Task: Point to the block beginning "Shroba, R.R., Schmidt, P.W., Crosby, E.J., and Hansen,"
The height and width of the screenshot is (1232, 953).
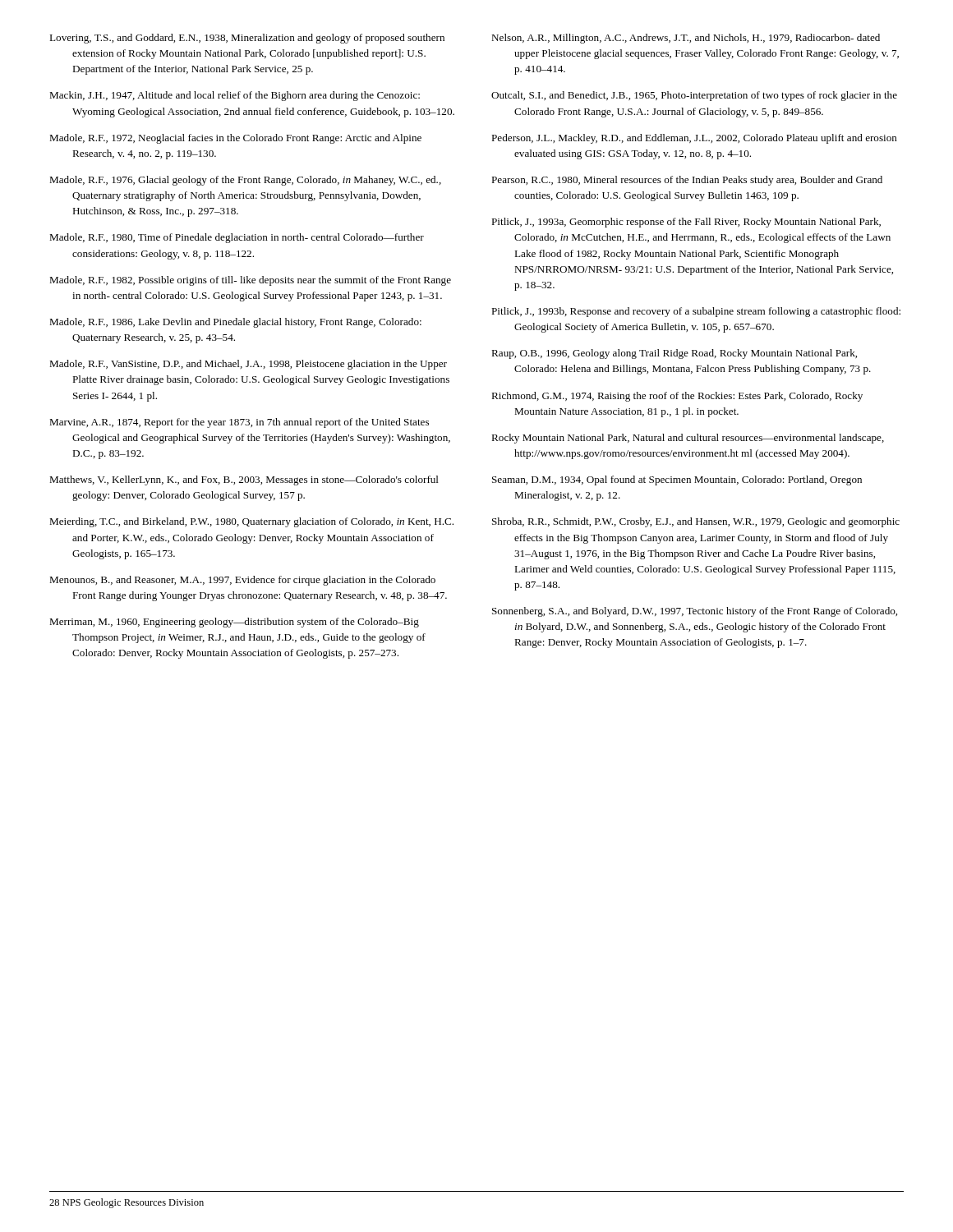Action: pyautogui.click(x=695, y=553)
